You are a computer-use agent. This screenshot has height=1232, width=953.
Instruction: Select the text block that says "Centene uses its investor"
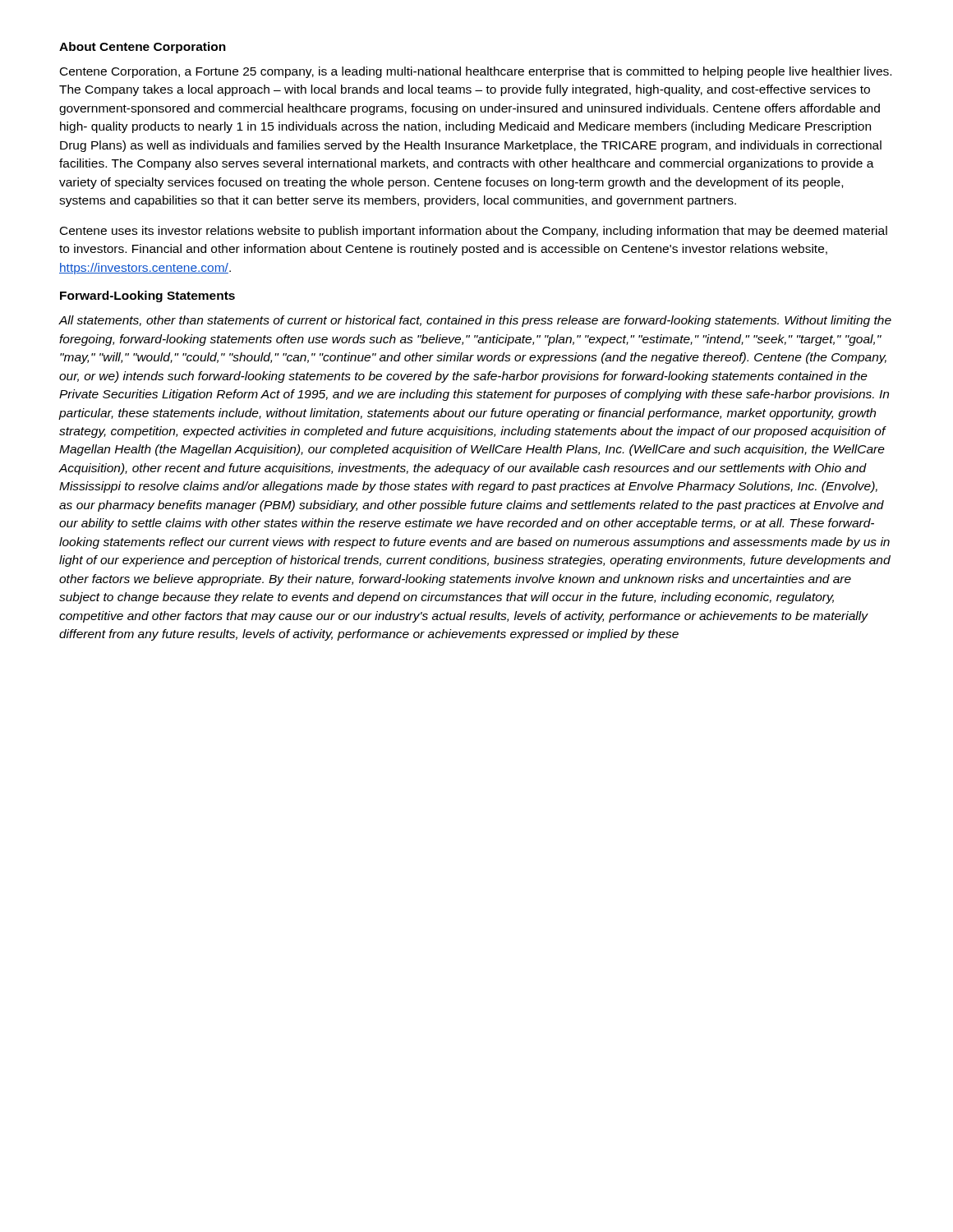[473, 249]
